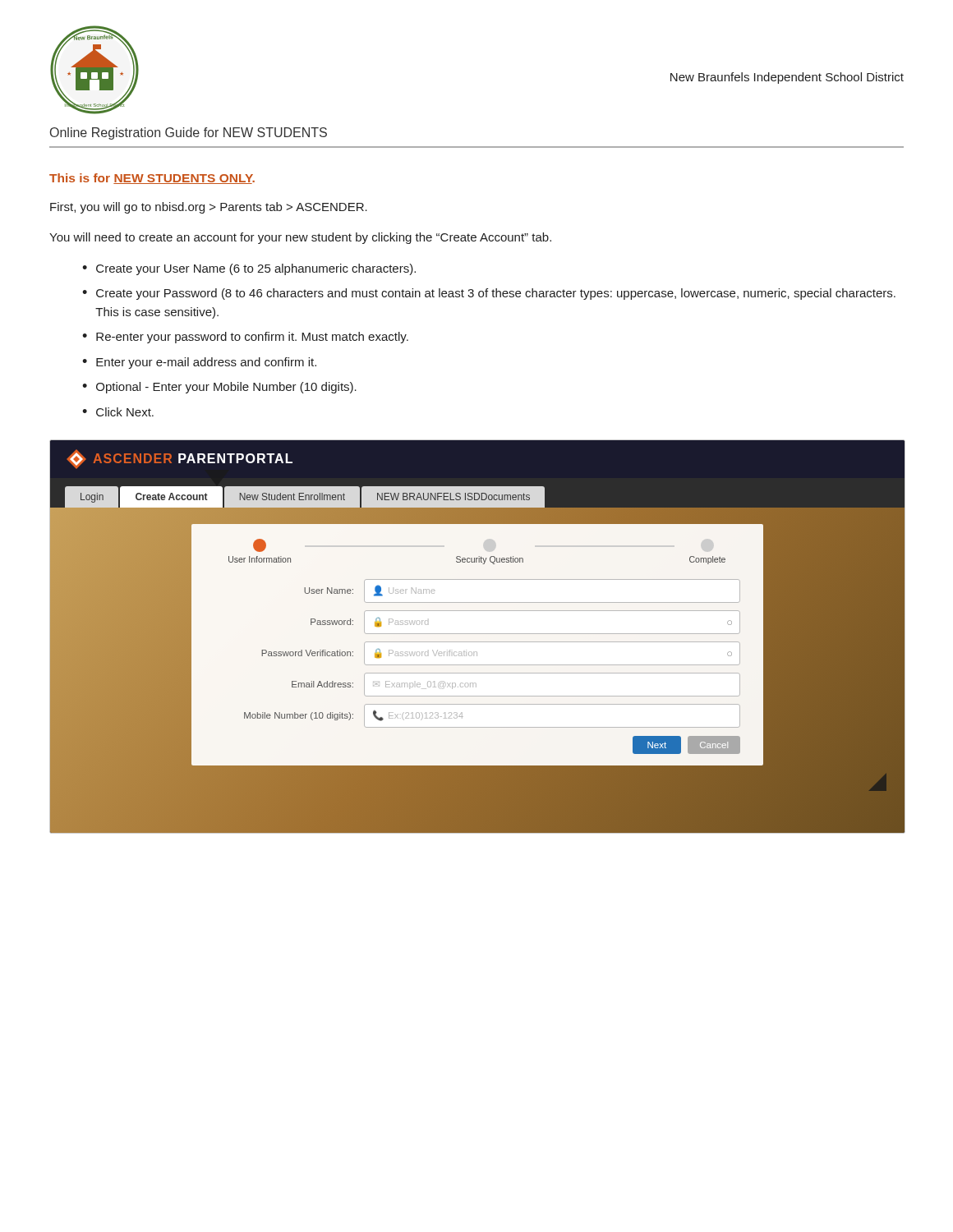
Task: Find the passage starting "You will need to"
Action: (x=301, y=237)
